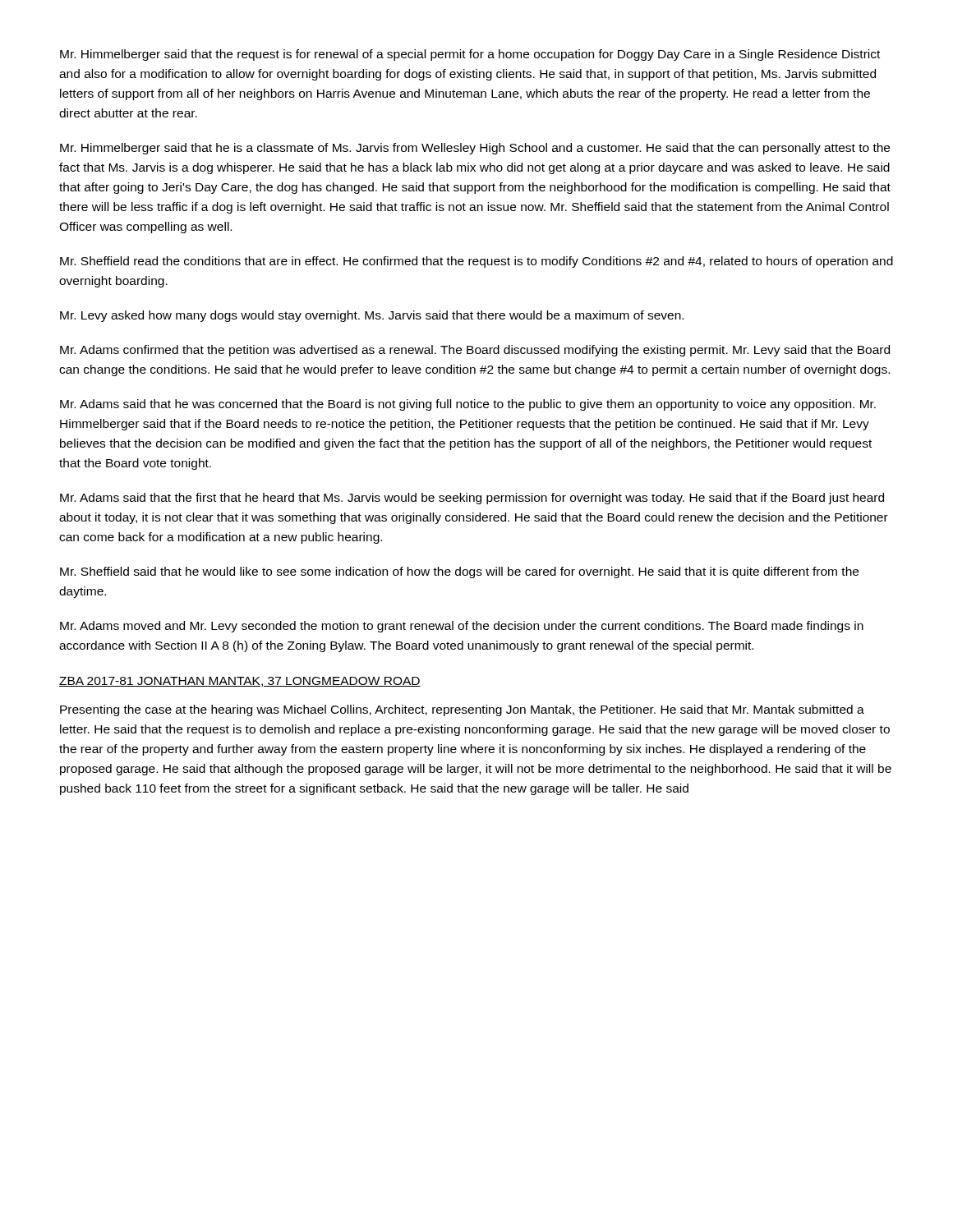Find the element starting "Presenting the case at the hearing was"
Viewport: 953px width, 1232px height.
click(475, 749)
